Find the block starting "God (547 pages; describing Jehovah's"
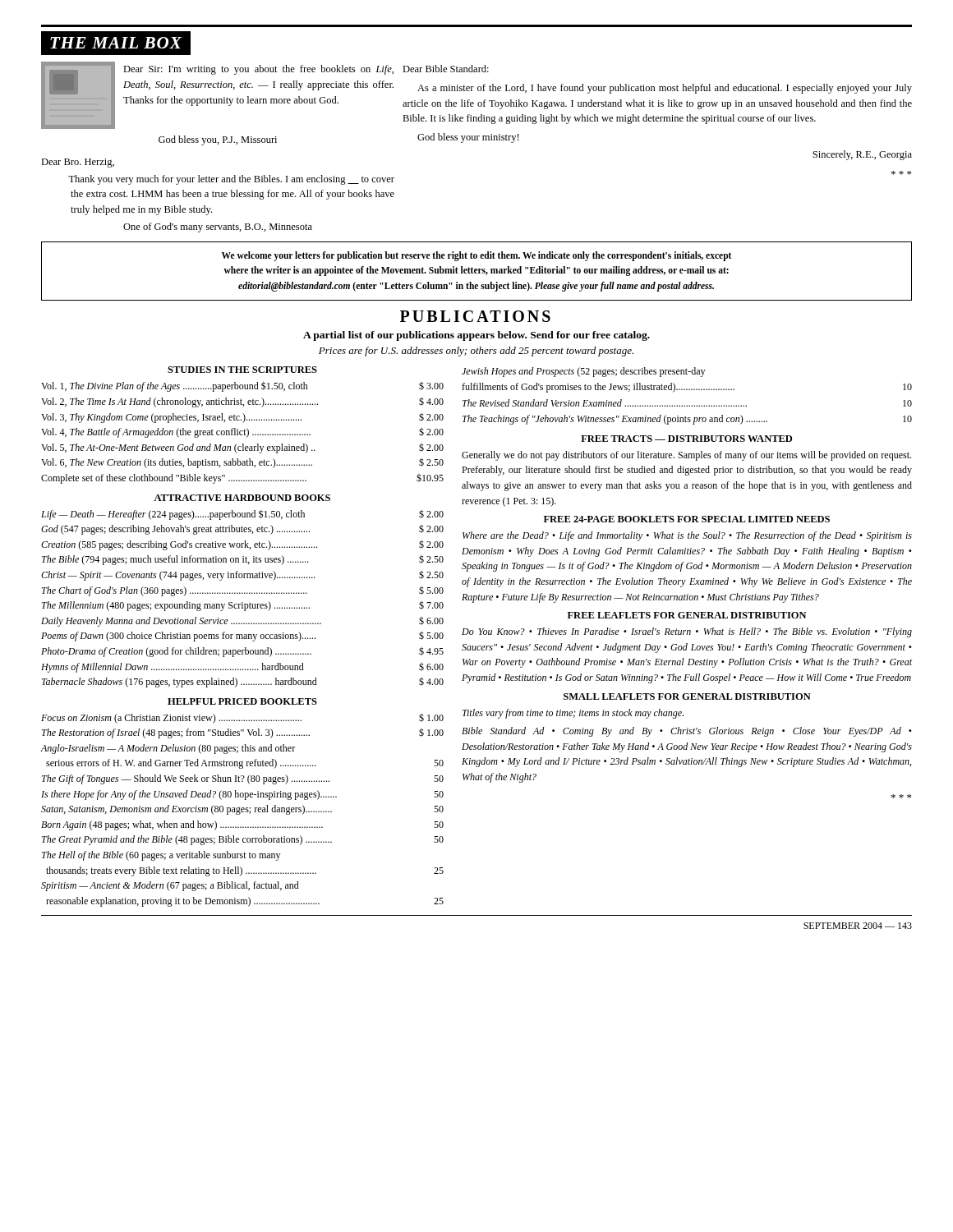 [242, 529]
